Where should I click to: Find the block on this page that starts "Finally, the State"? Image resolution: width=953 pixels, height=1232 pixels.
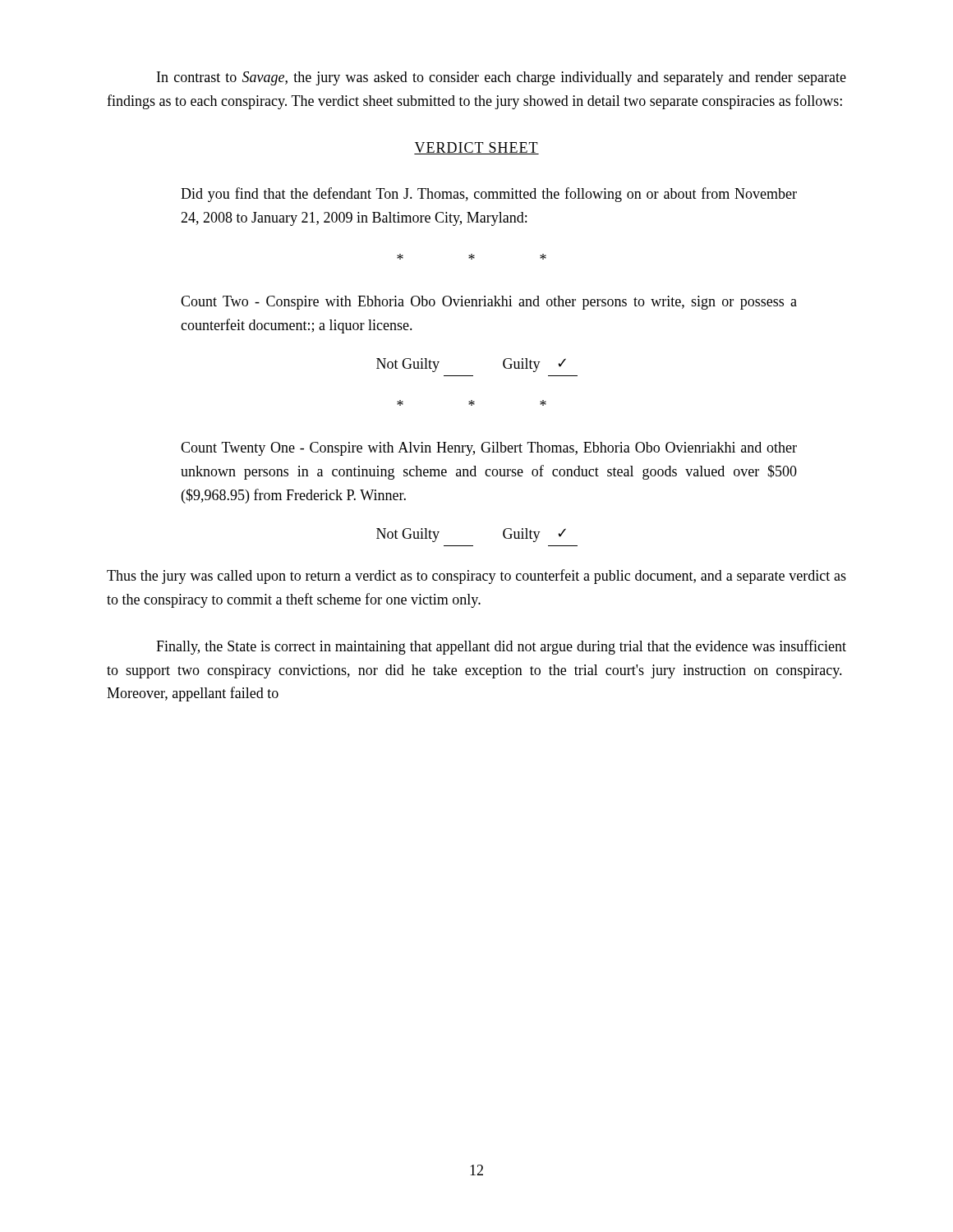click(x=476, y=670)
